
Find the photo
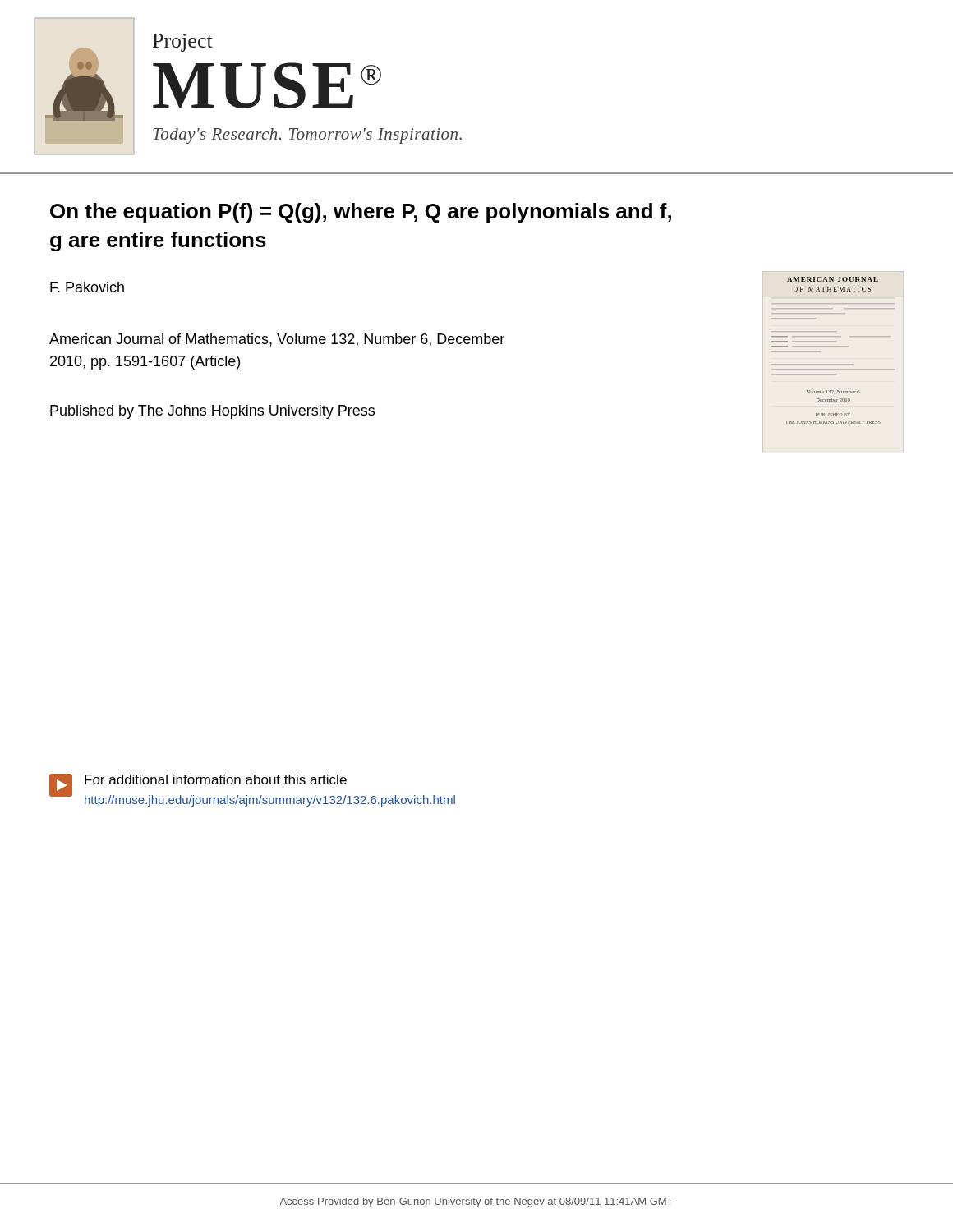pyautogui.click(x=833, y=362)
